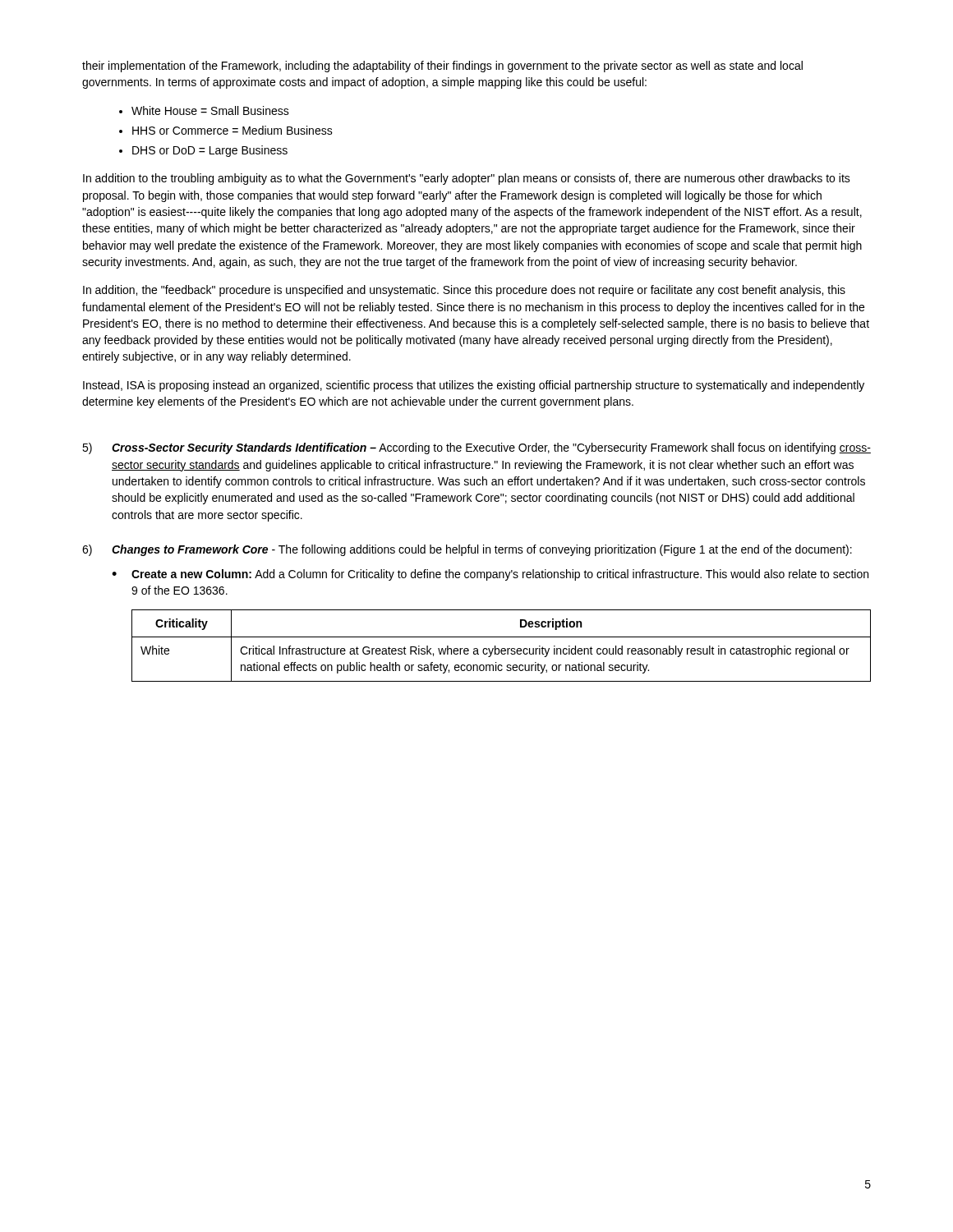Find the table that mentions "Critical Infrastructure at Greatest Risk,"
The width and height of the screenshot is (953, 1232).
(501, 645)
